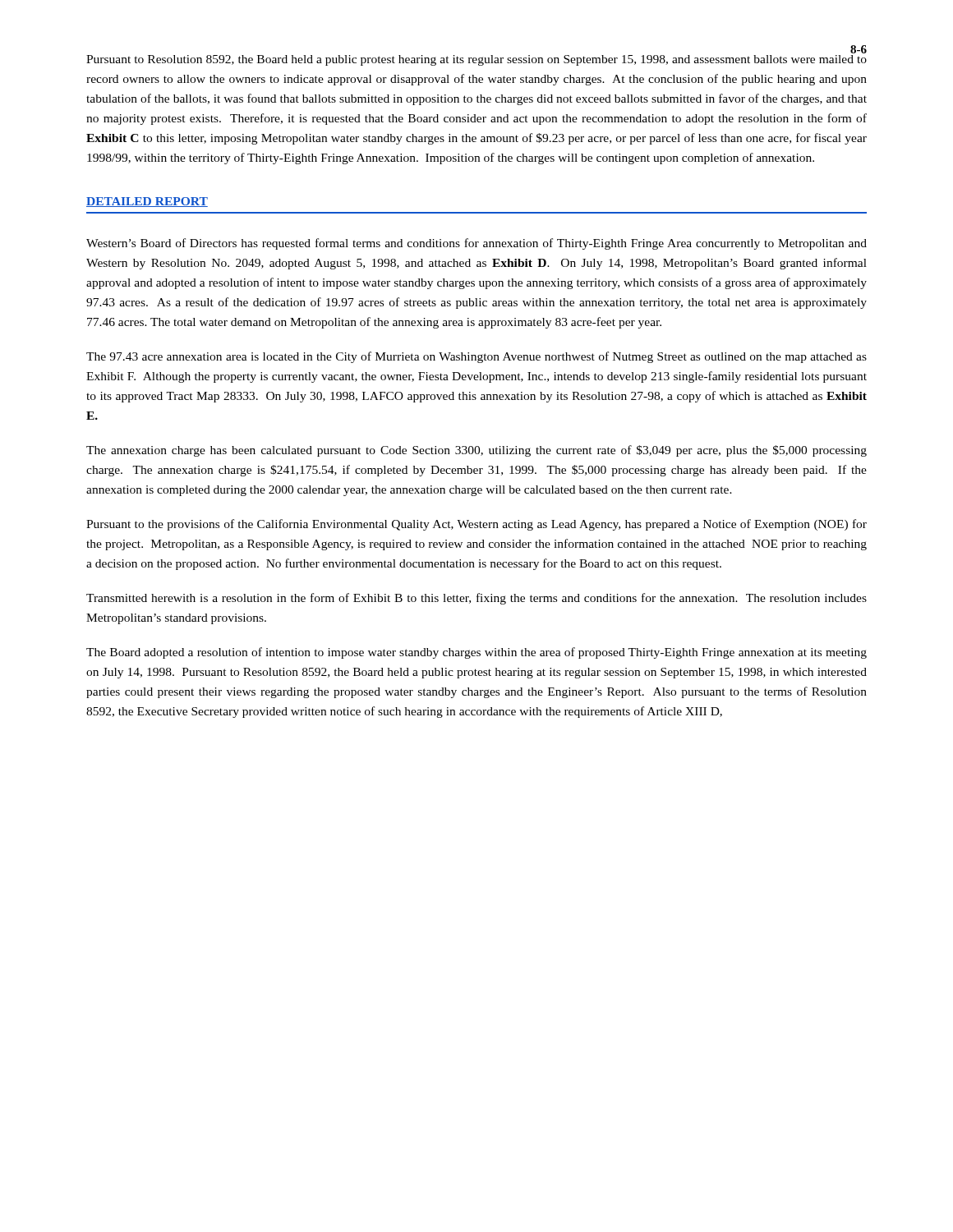The image size is (953, 1232).
Task: Find the passage starting "Western’s Board of Directors has requested formal terms"
Action: point(476,282)
